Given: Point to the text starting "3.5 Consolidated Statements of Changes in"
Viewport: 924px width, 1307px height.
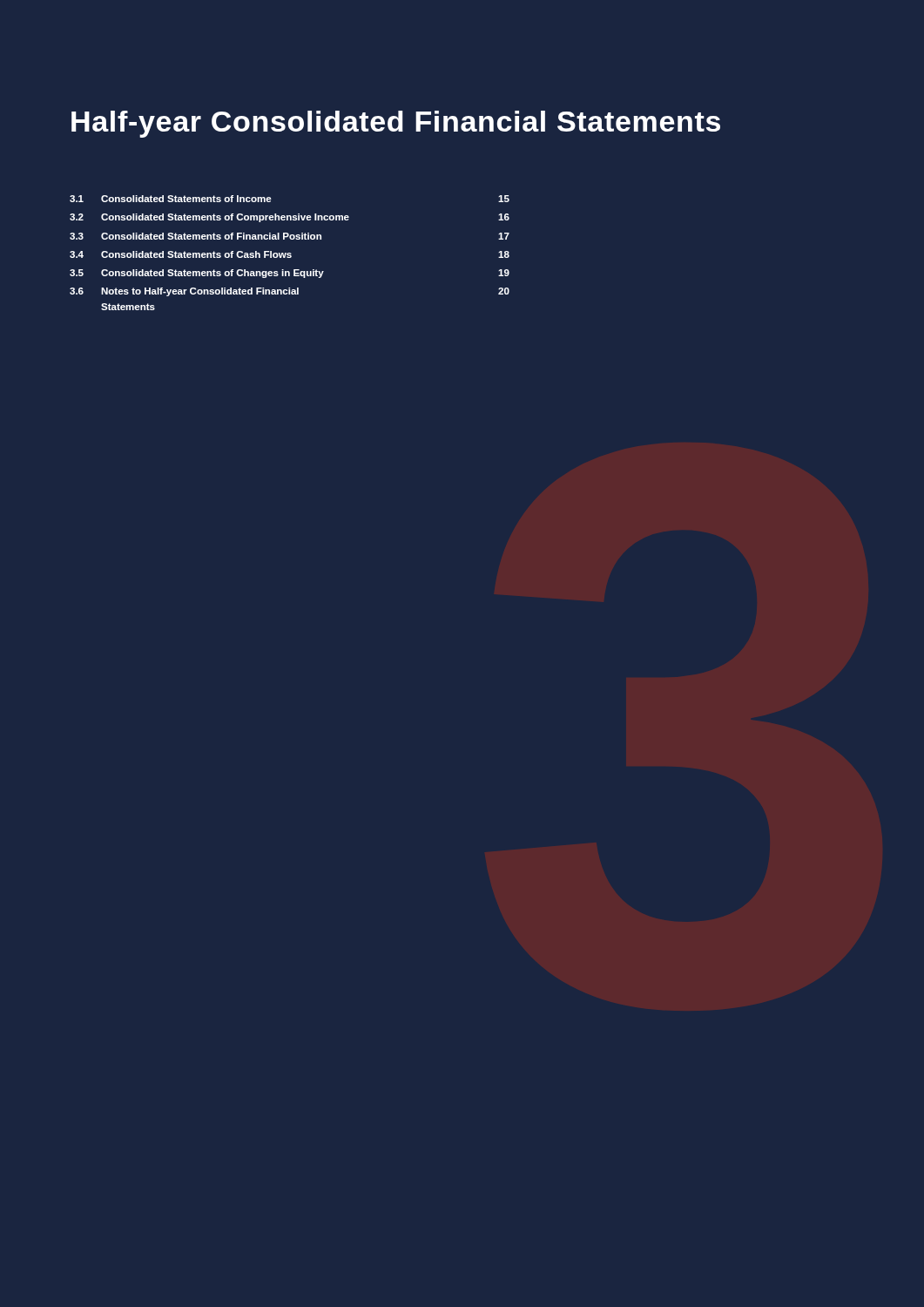Looking at the screenshot, I should (296, 273).
